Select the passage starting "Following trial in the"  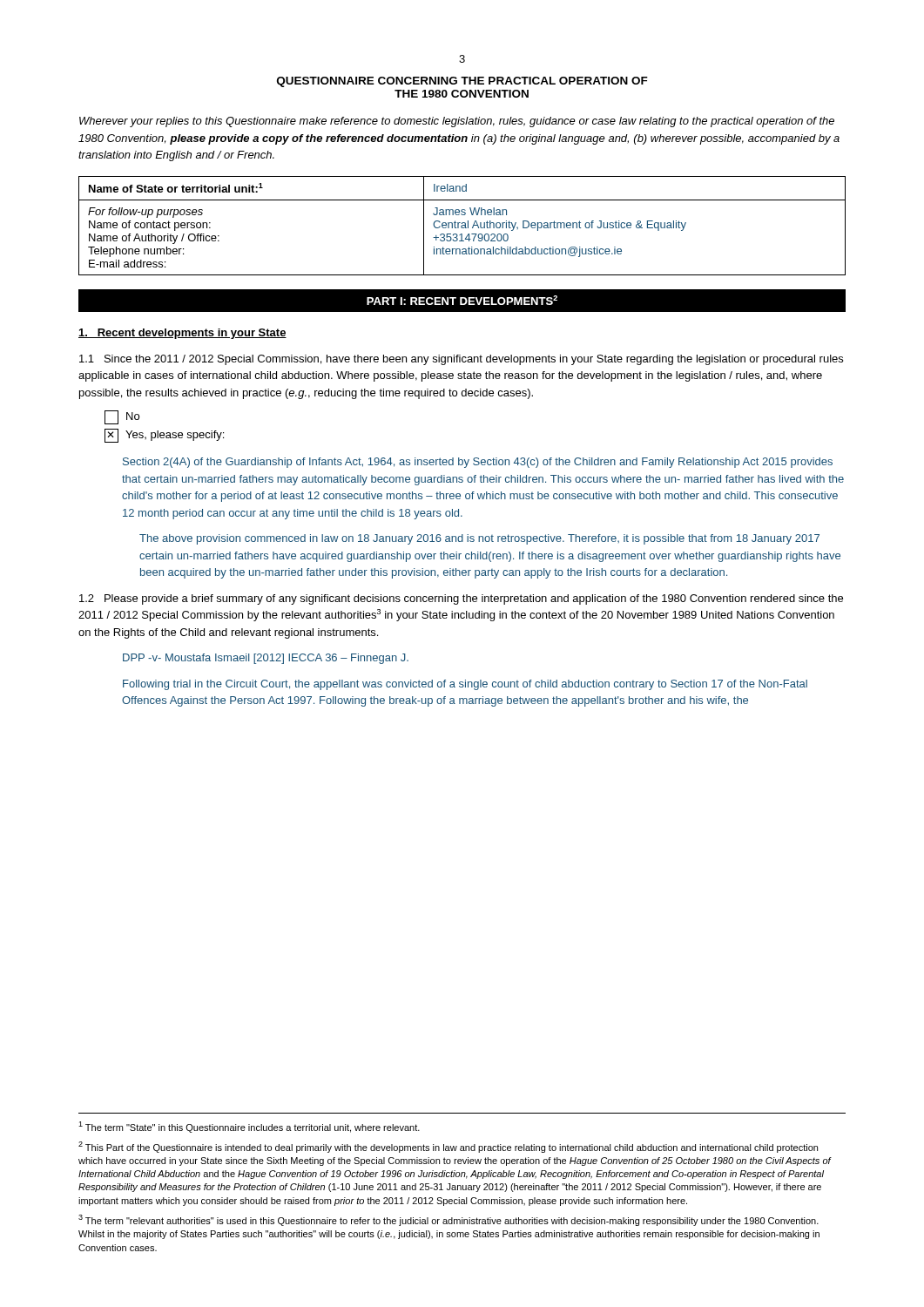pyautogui.click(x=465, y=692)
